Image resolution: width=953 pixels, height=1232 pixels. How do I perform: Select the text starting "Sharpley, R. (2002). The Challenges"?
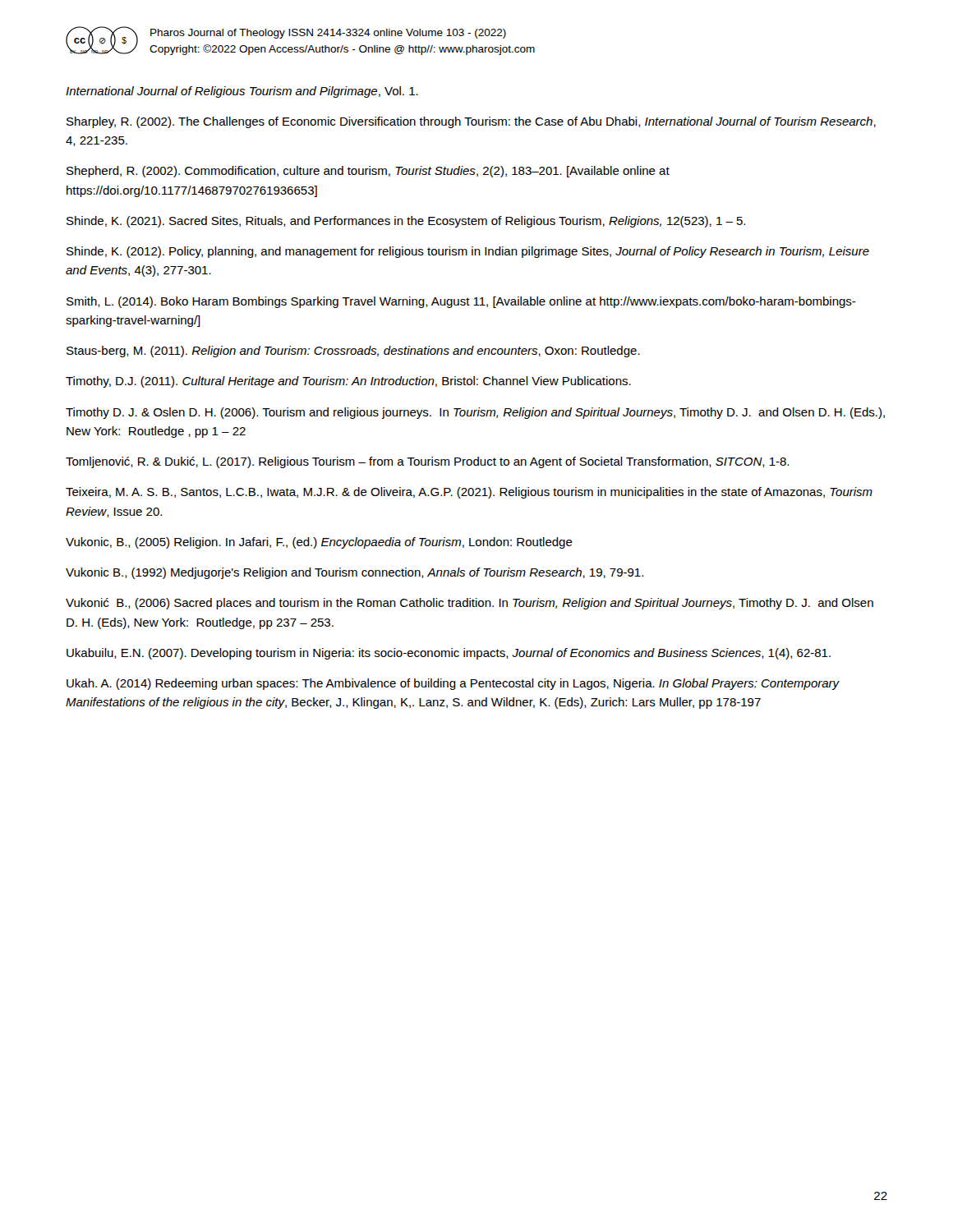[471, 130]
